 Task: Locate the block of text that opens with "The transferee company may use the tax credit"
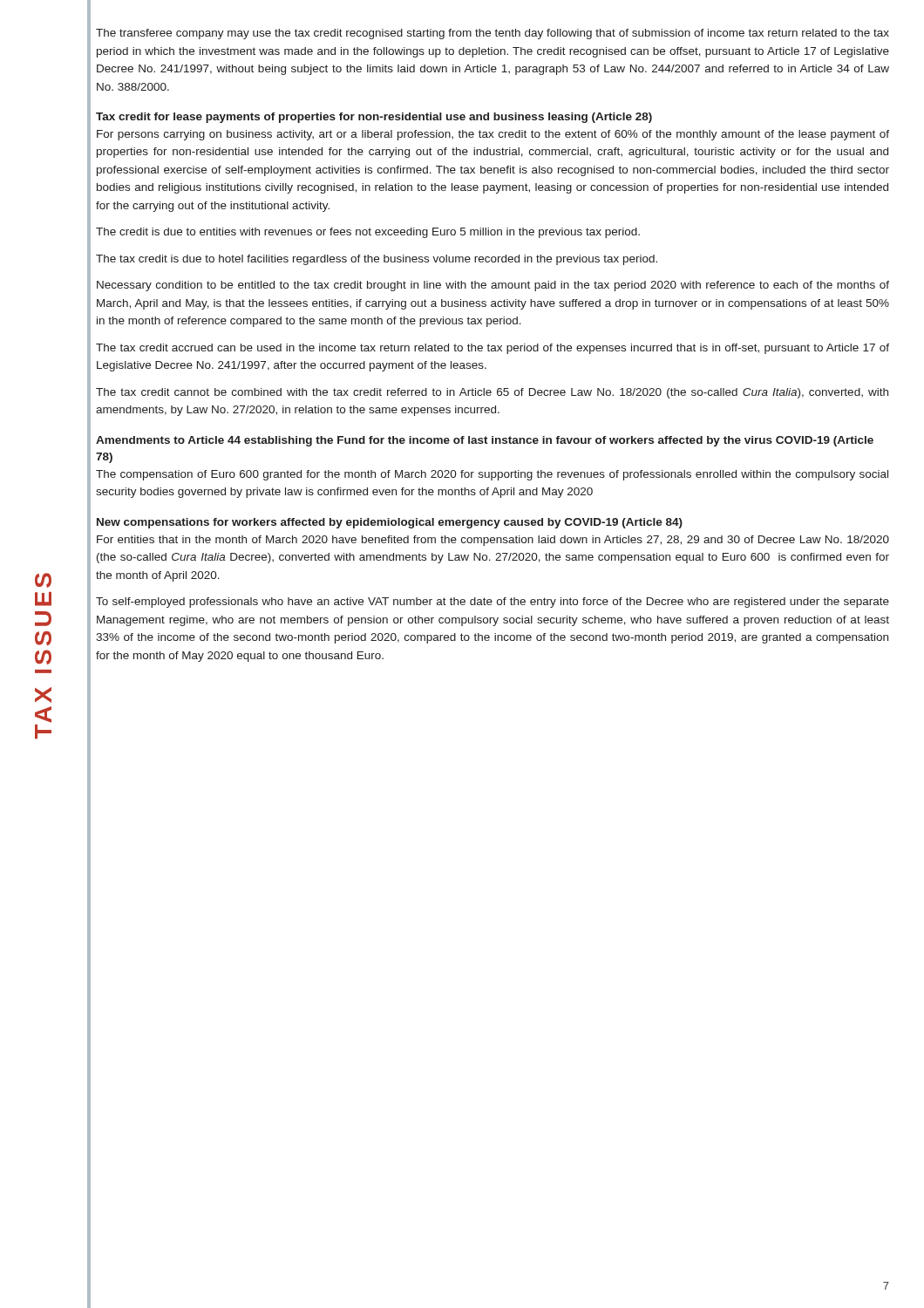point(493,60)
